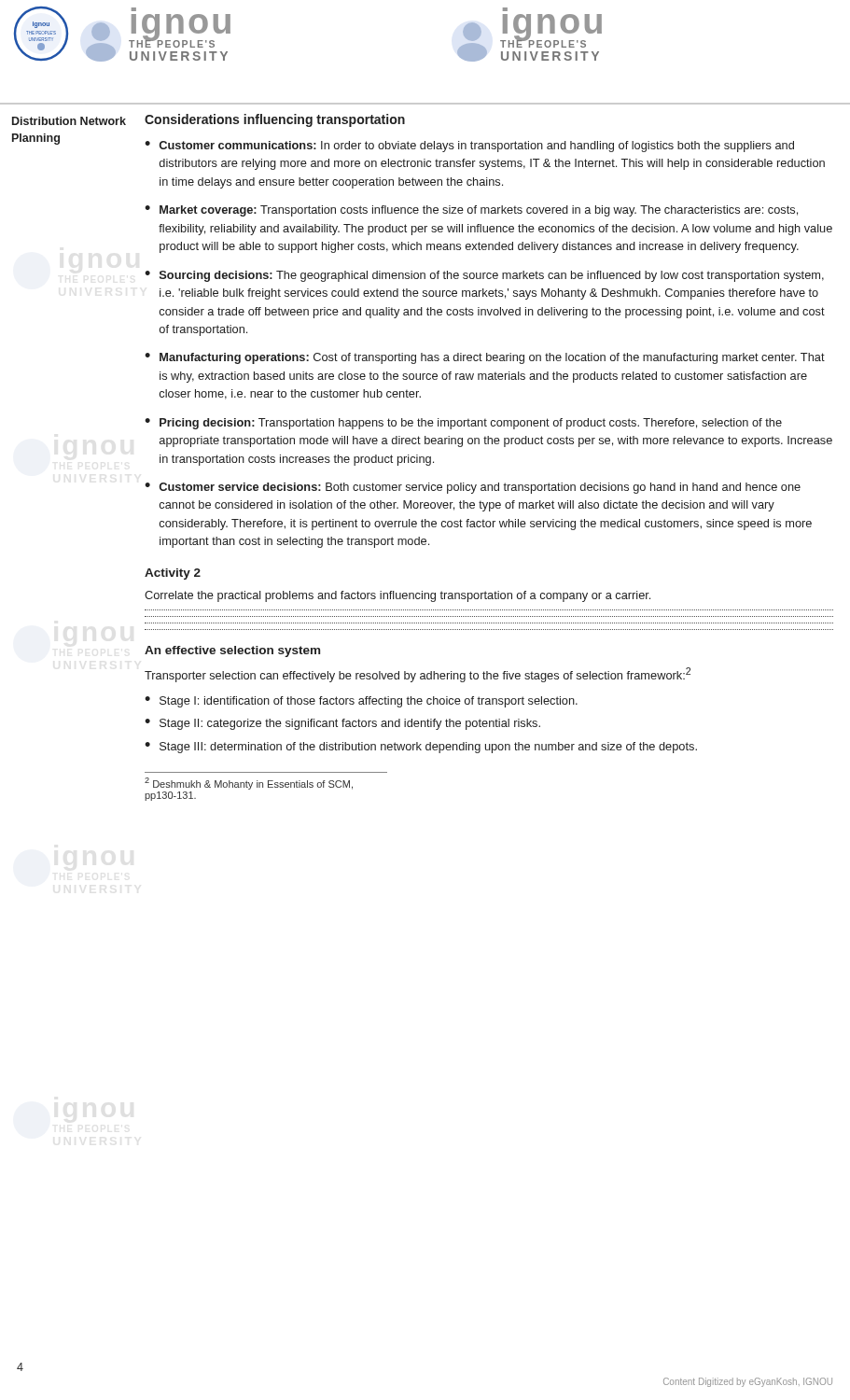This screenshot has height=1400, width=850.
Task: Locate the block of text that opens with "• Market coverage: Transportation costs influence the size"
Action: 489,228
